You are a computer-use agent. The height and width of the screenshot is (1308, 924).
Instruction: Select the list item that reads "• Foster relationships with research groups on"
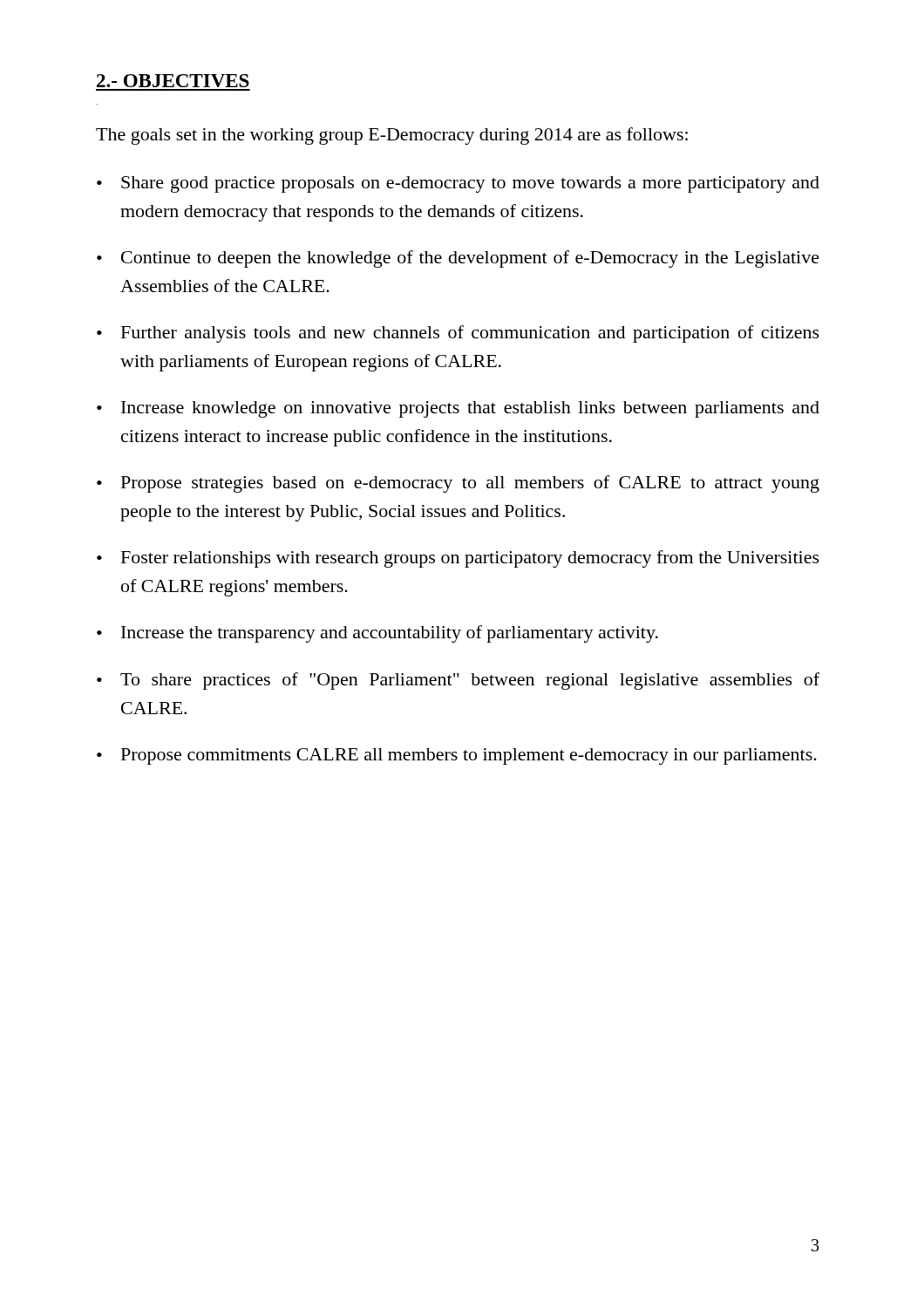(458, 571)
